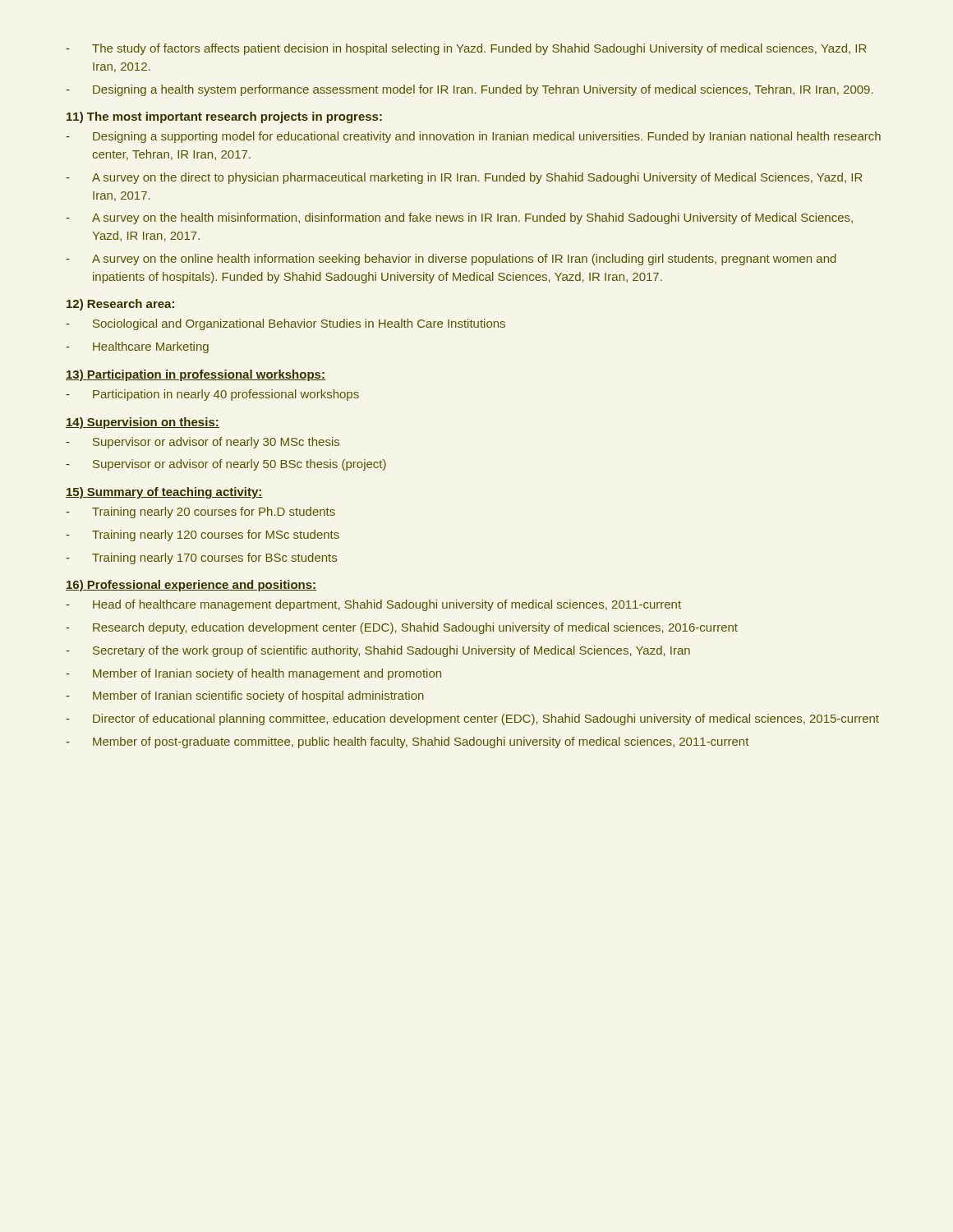953x1232 pixels.
Task: Click on the list item with the text "- Head of healthcare management department, Shahid Sadoughi"
Action: tap(476, 605)
